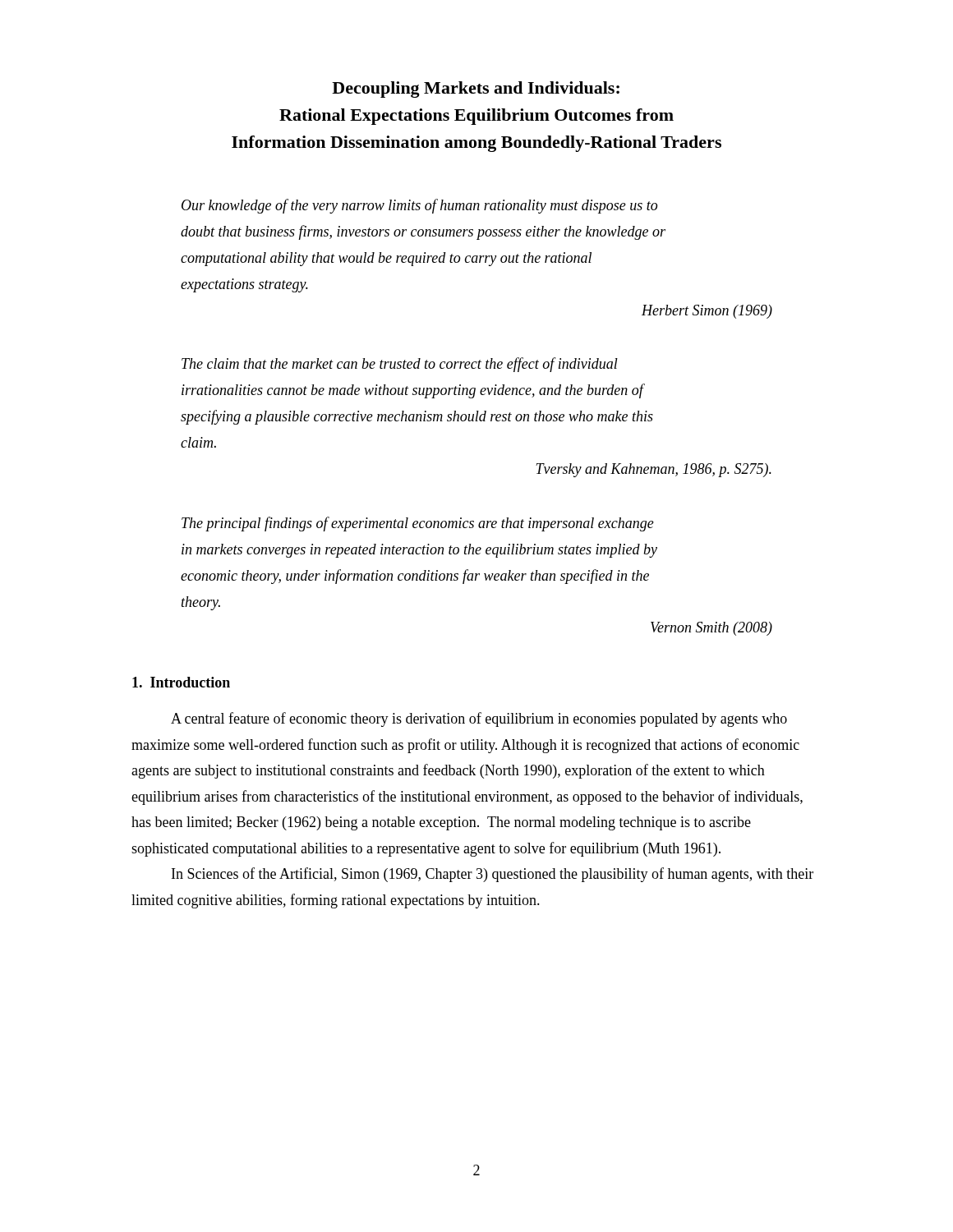
Task: Click on the text block containing "A central feature of economic theory is"
Action: [467, 783]
